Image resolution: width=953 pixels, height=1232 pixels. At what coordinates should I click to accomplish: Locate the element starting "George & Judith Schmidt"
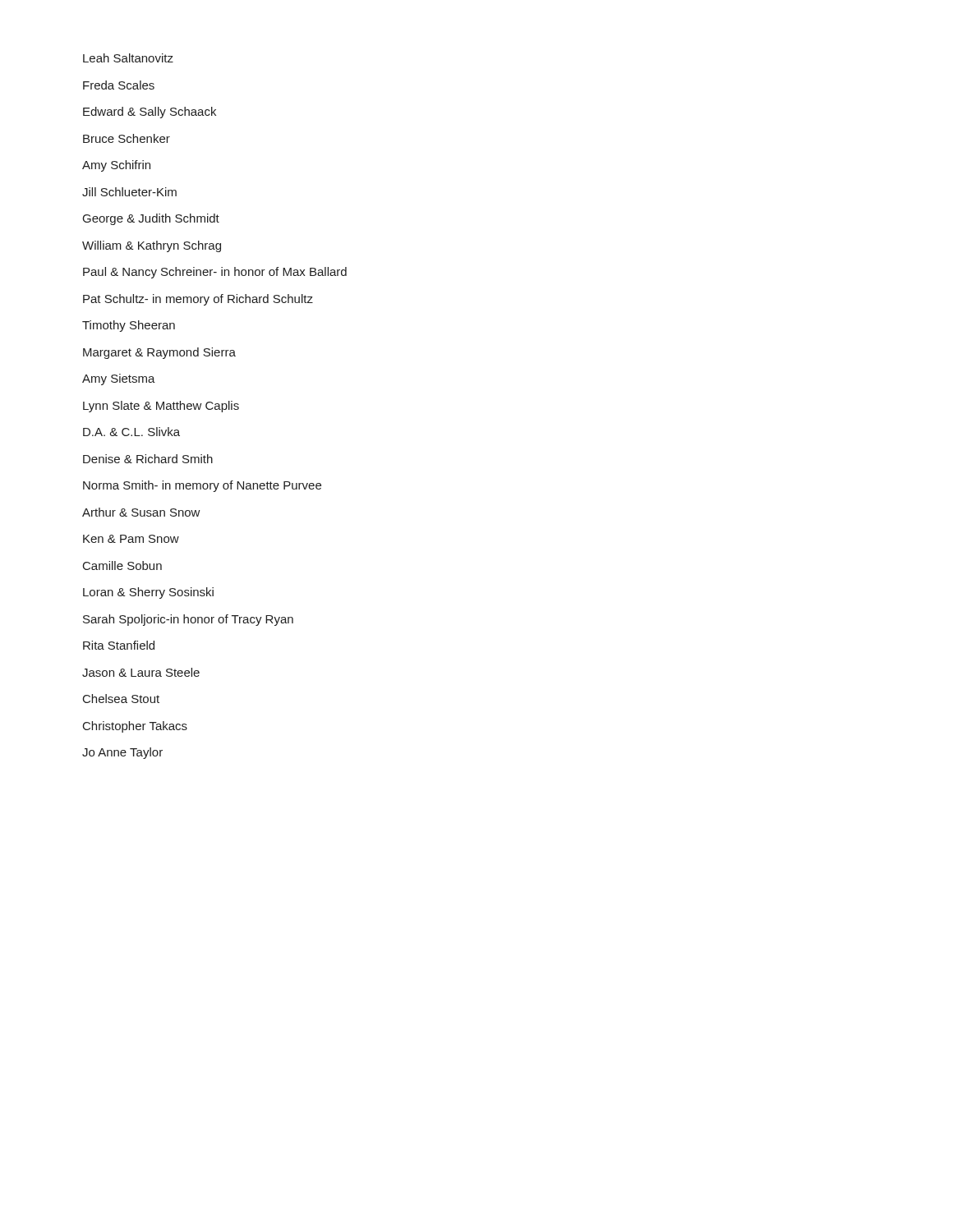click(151, 218)
